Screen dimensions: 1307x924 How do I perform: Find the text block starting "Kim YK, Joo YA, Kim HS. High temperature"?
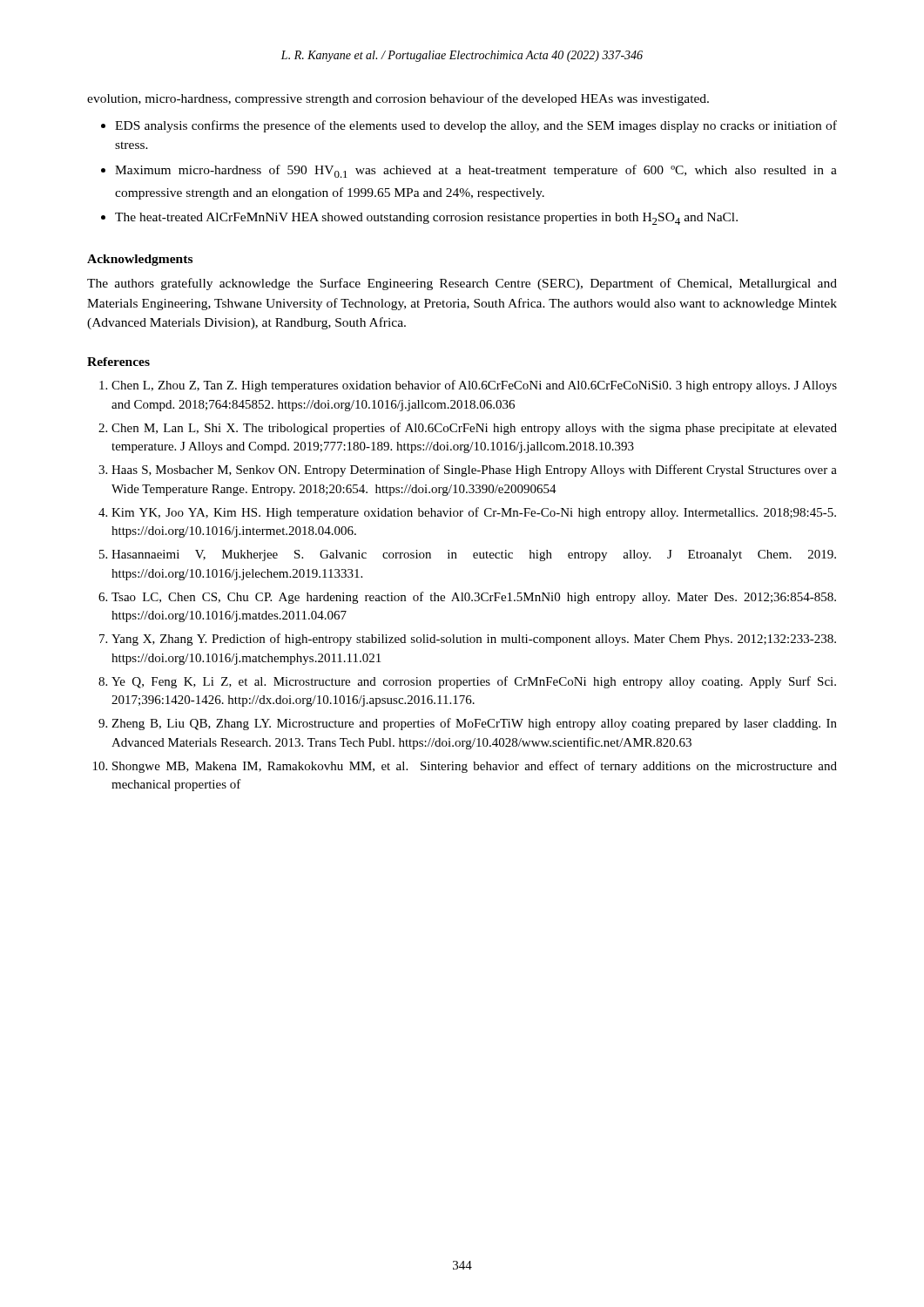click(x=474, y=521)
